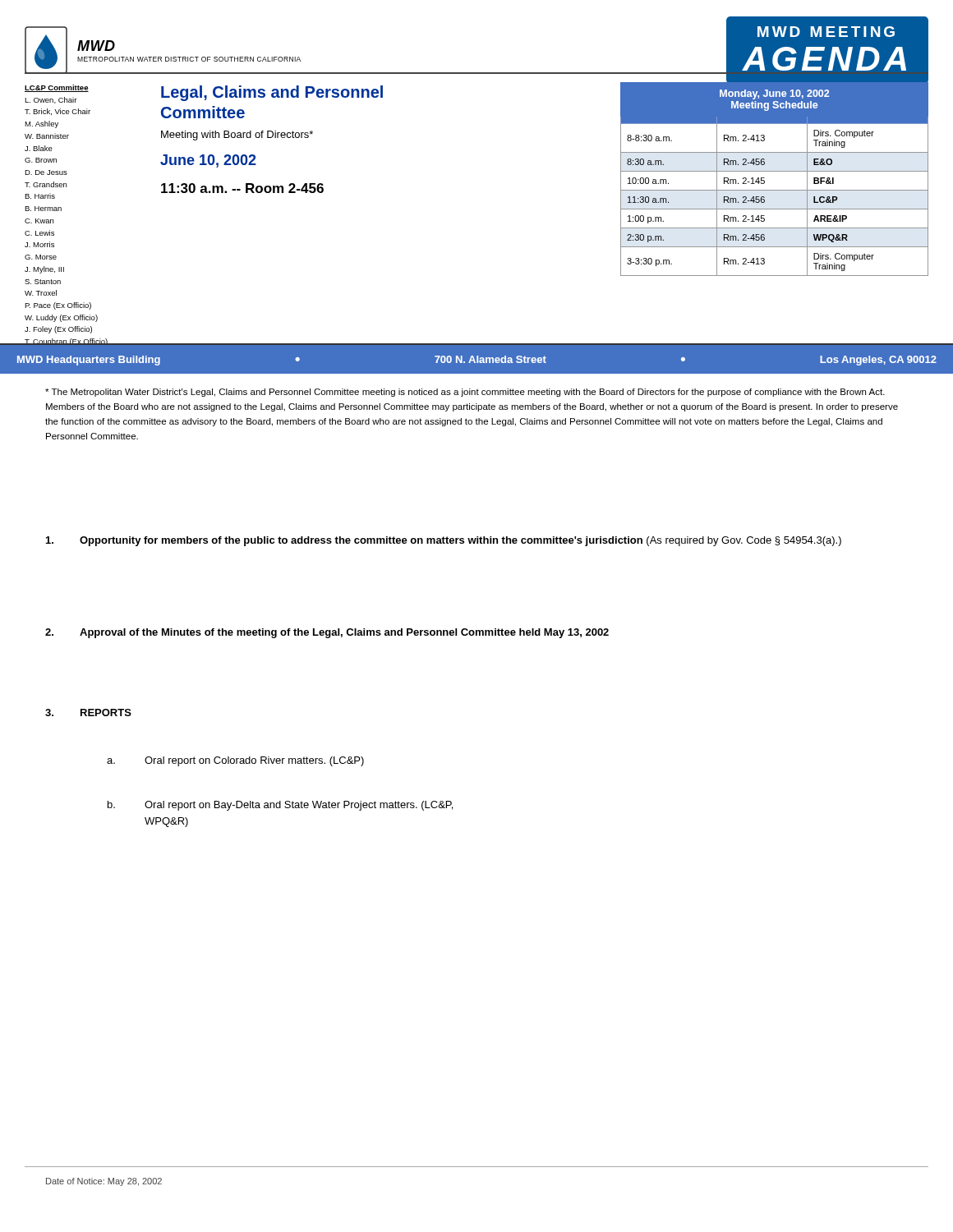This screenshot has width=953, height=1232.
Task: Locate the block of text that opens with "b. Oral report on Bay-Delta and"
Action: pos(280,813)
